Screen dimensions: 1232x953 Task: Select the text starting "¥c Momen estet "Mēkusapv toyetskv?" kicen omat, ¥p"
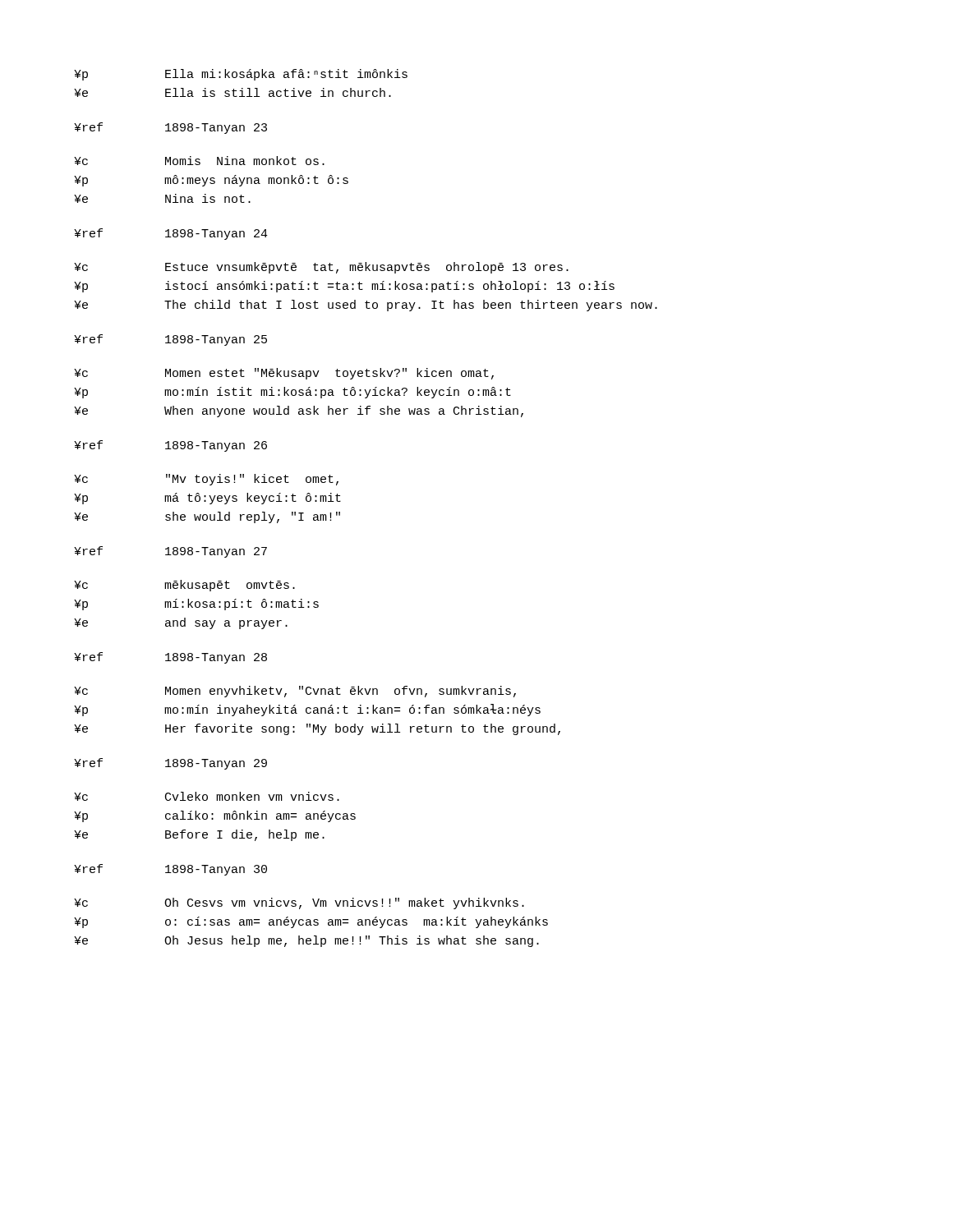pos(476,393)
